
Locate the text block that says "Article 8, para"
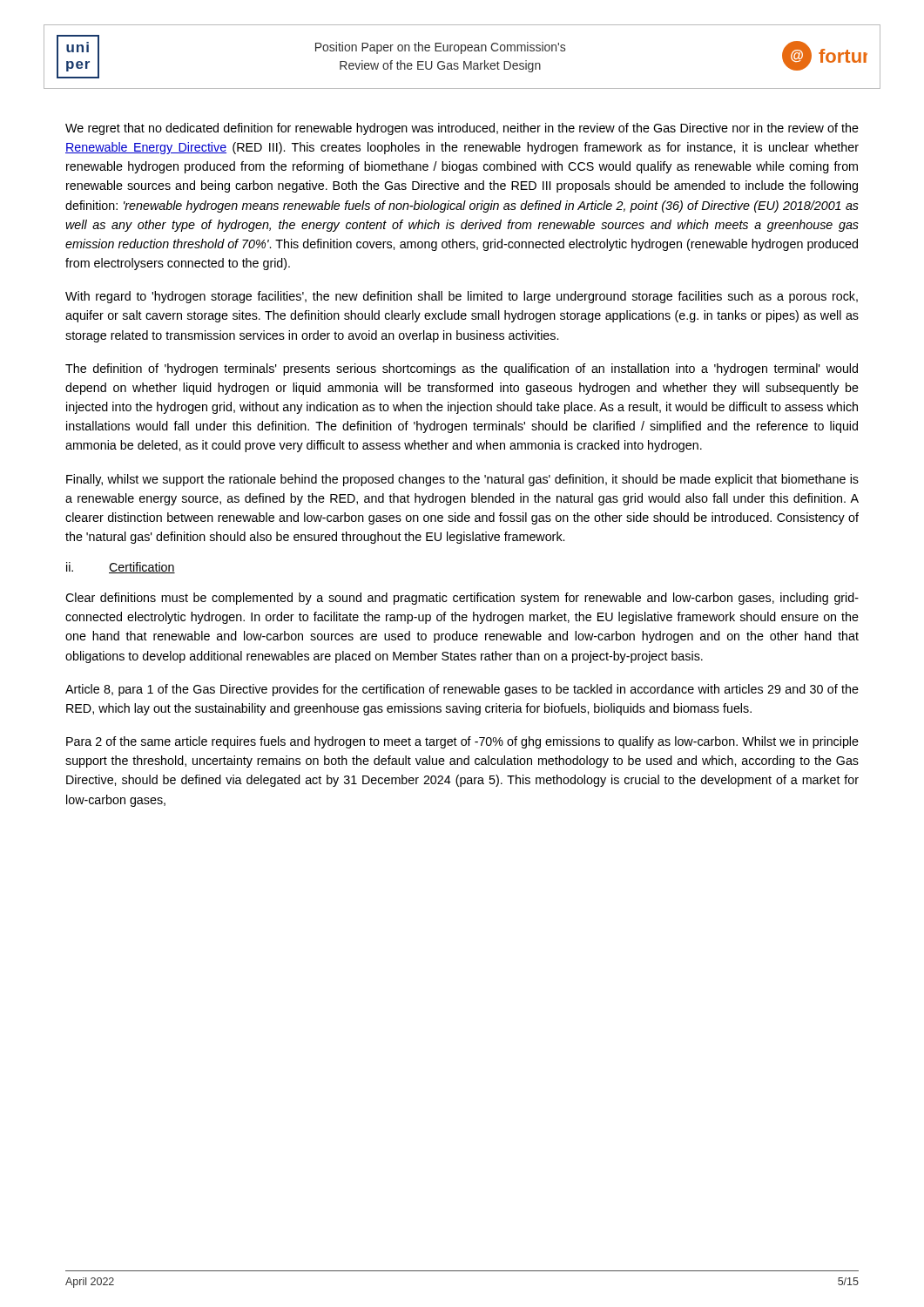point(462,699)
